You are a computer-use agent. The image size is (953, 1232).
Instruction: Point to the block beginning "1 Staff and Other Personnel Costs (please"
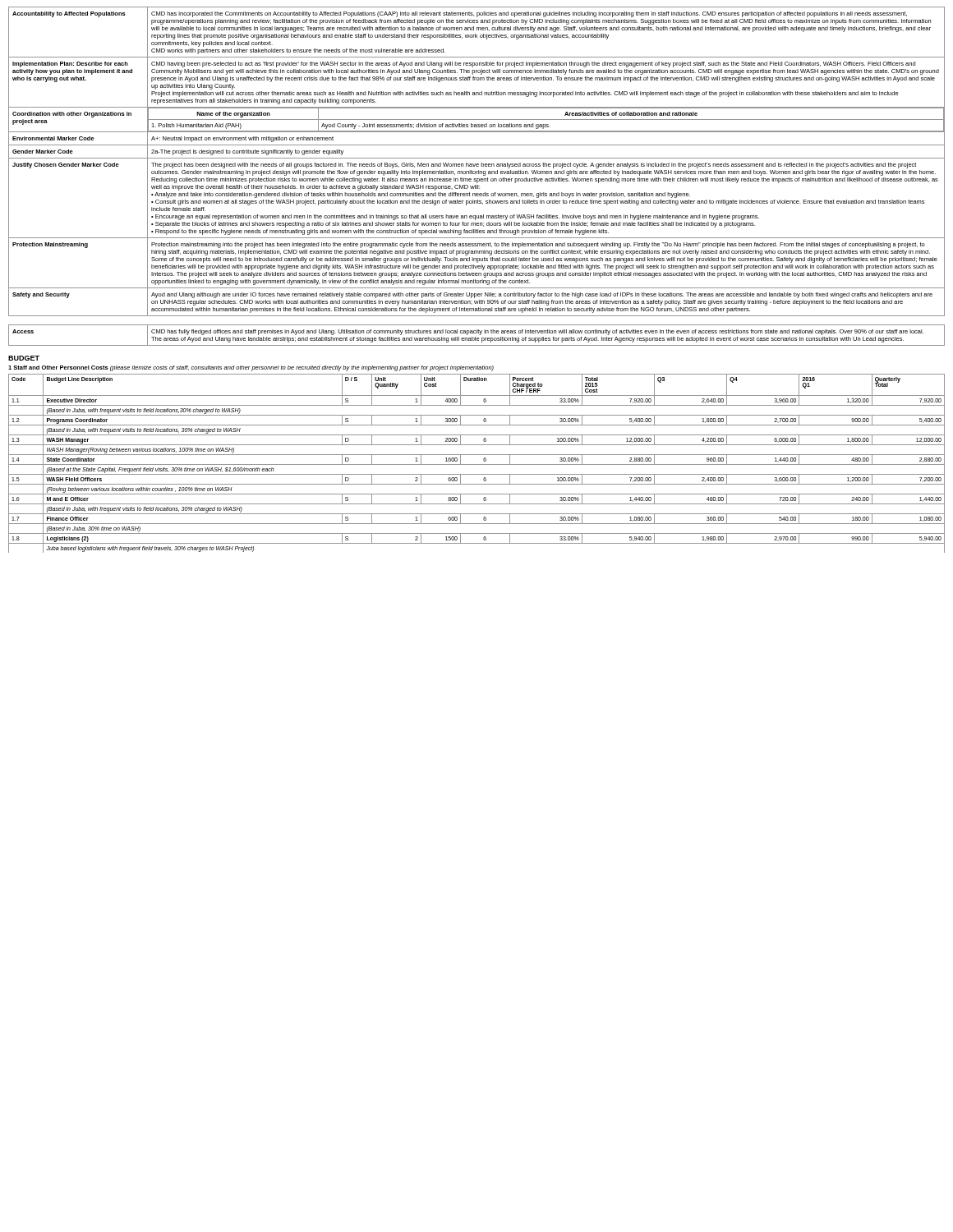coord(251,368)
